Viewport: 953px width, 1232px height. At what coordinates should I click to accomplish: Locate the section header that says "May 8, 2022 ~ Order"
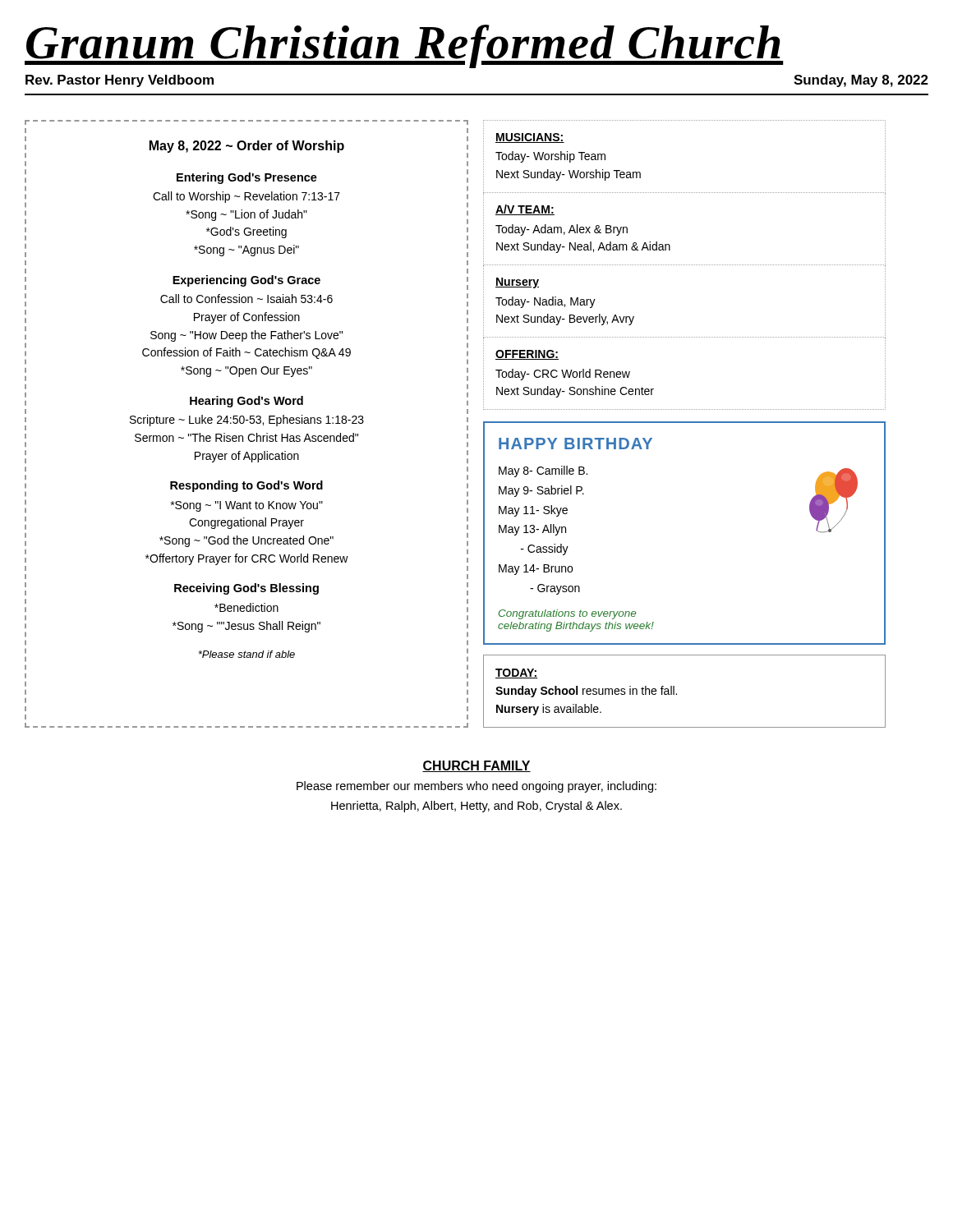point(246,146)
